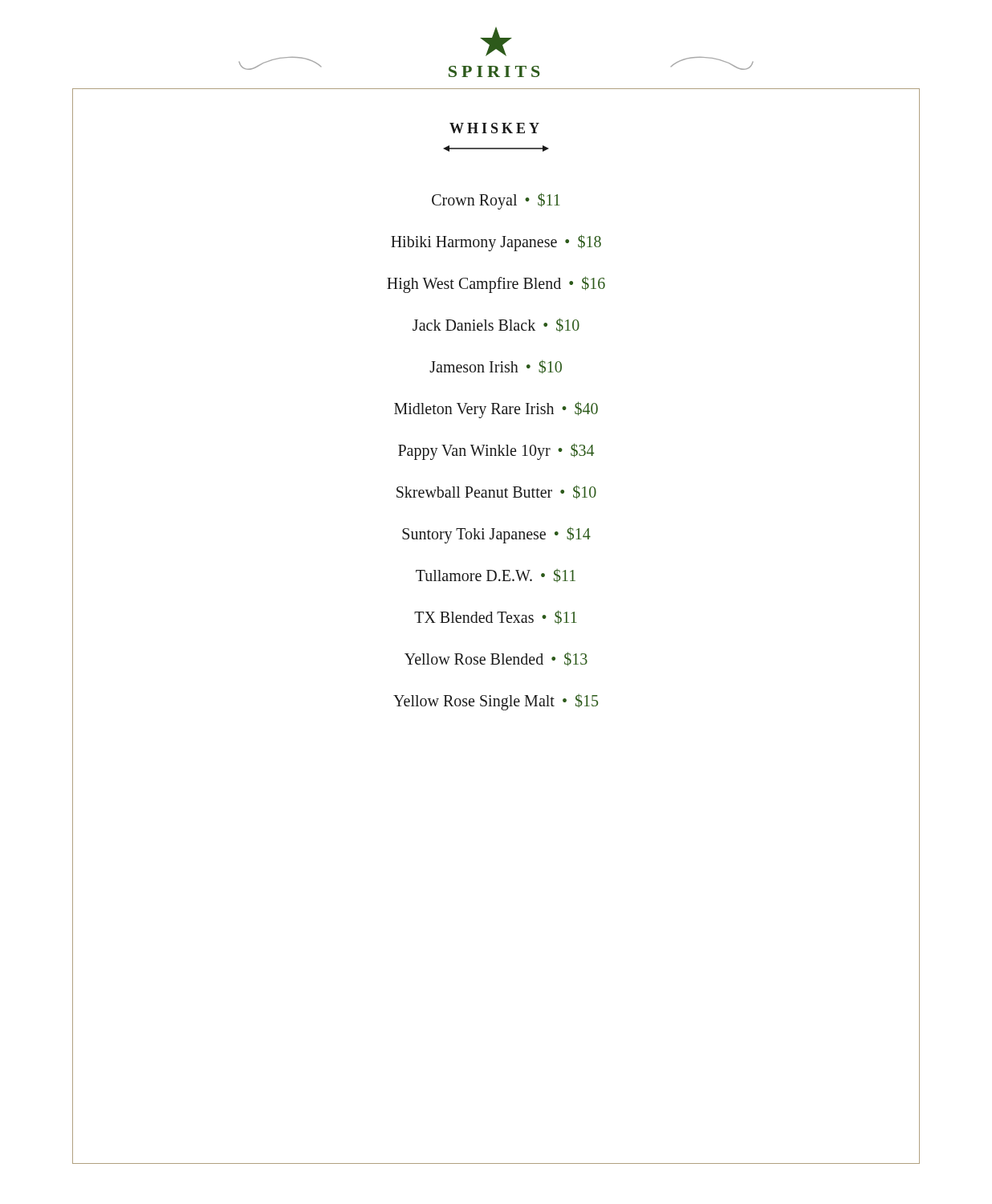Click on the region starting "Suntory Toki Japanese"

click(496, 534)
